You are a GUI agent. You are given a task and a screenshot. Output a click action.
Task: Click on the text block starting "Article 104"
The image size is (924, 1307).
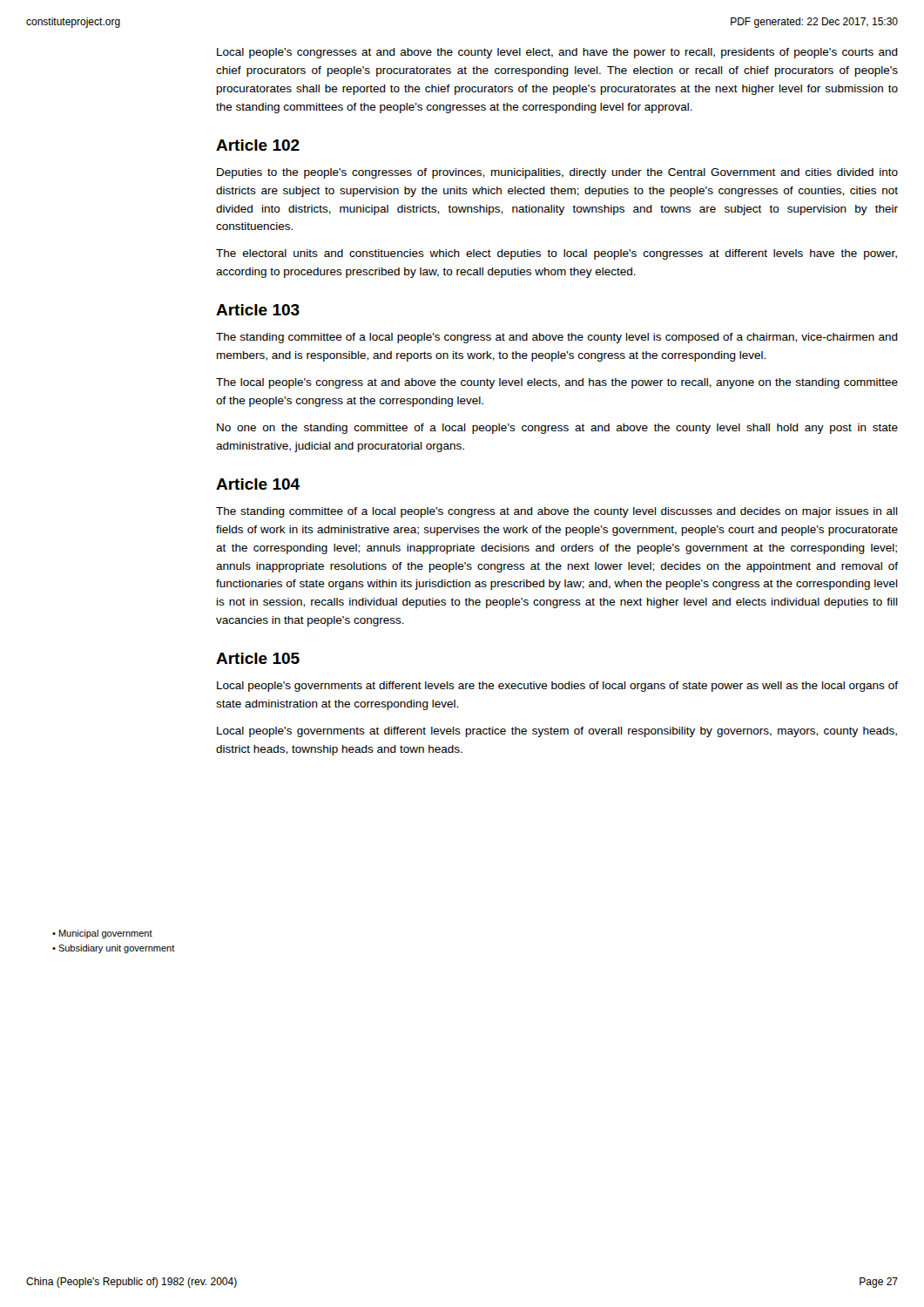pyautogui.click(x=258, y=484)
